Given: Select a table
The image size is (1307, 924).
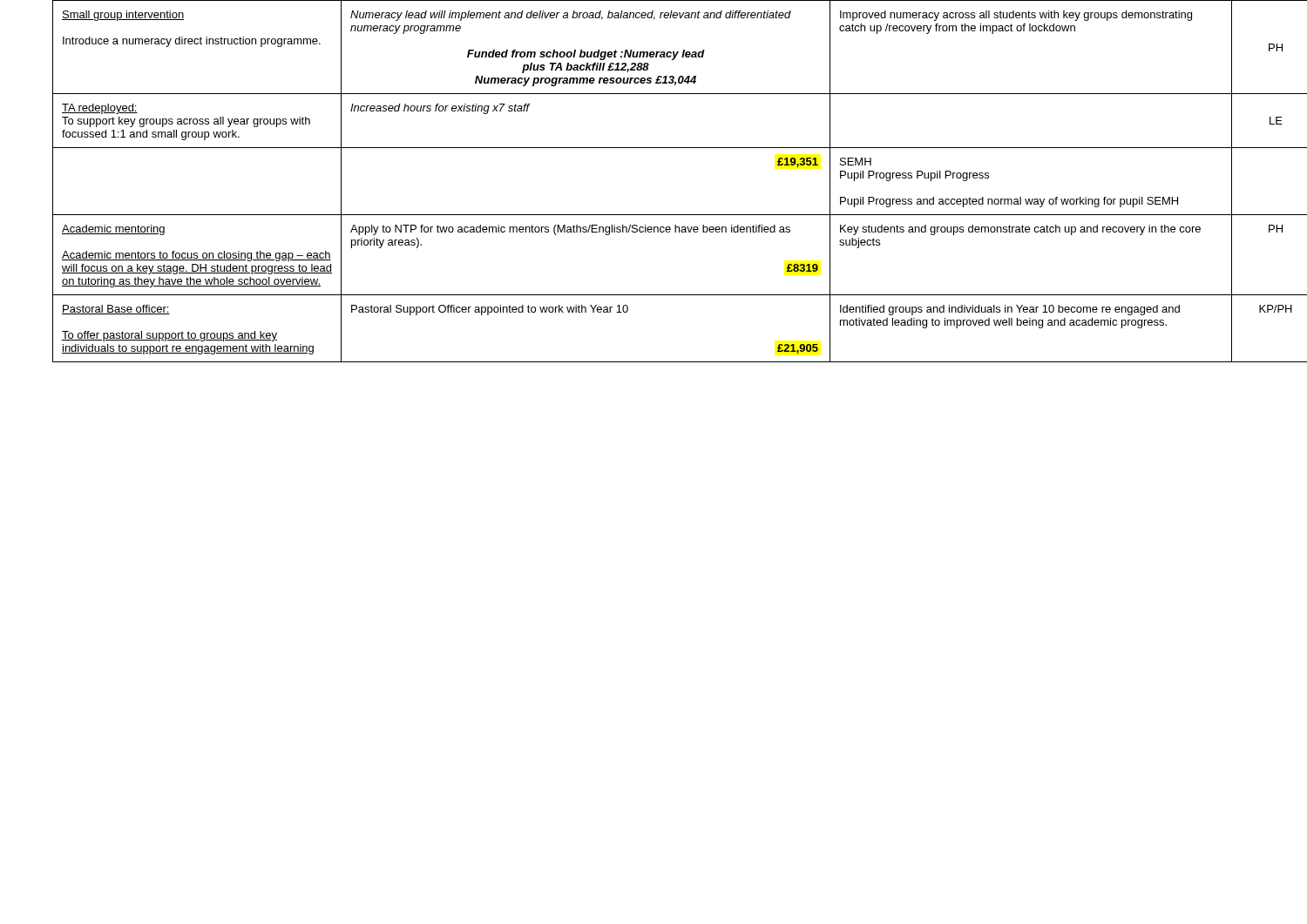Looking at the screenshot, I should [x=654, y=181].
